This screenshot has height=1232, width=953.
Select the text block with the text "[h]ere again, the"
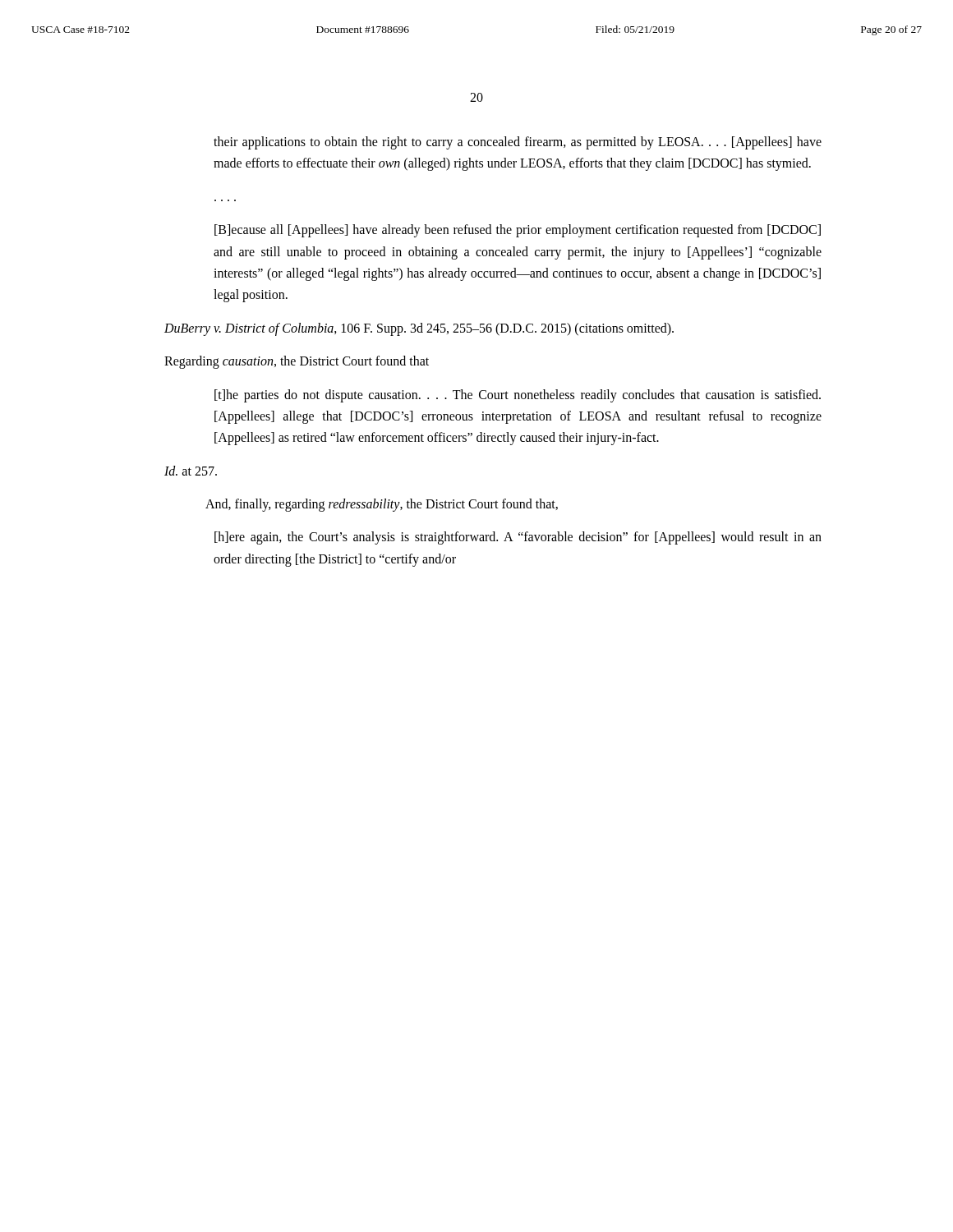(518, 548)
